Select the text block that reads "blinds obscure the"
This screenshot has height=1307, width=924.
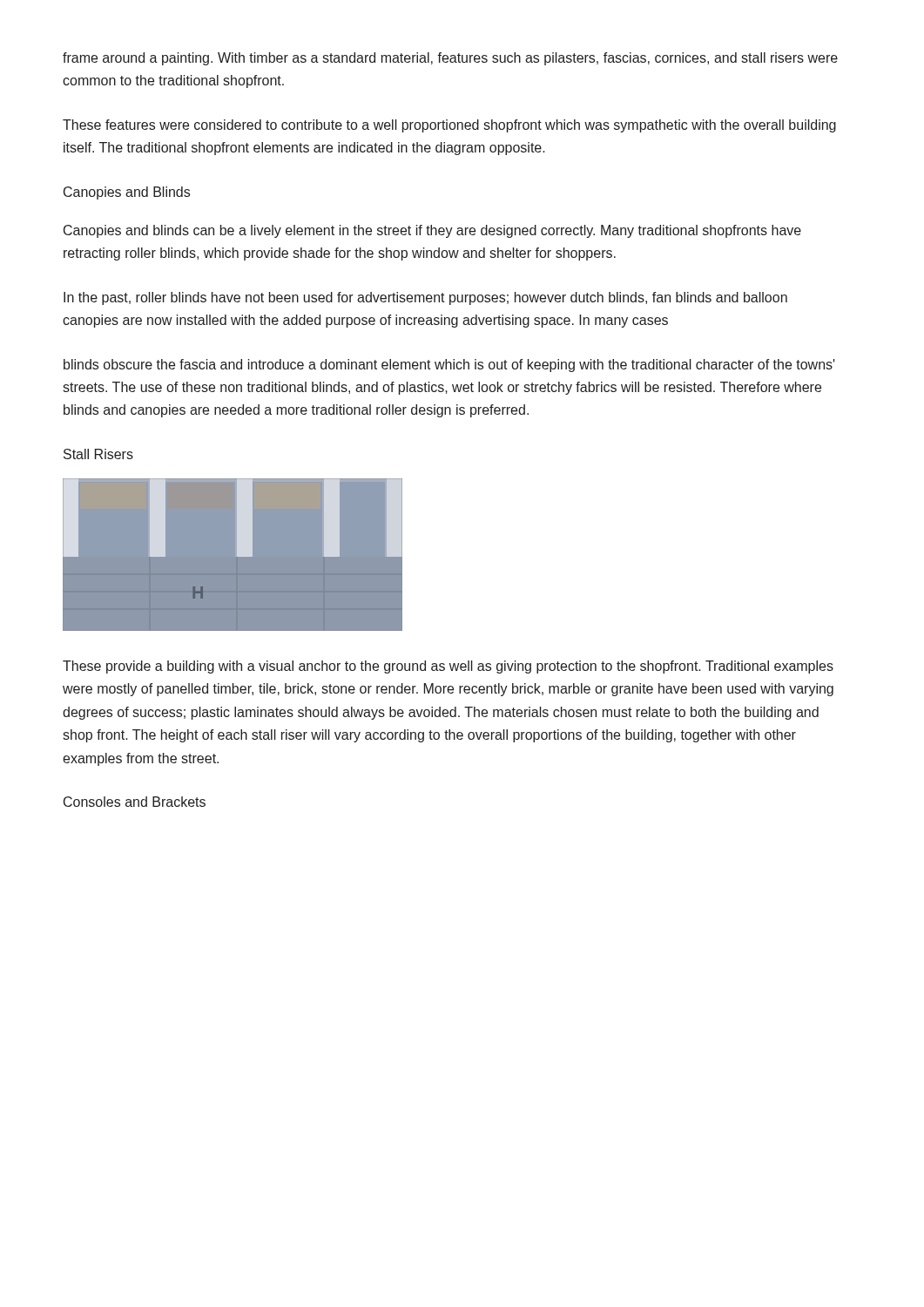(449, 387)
